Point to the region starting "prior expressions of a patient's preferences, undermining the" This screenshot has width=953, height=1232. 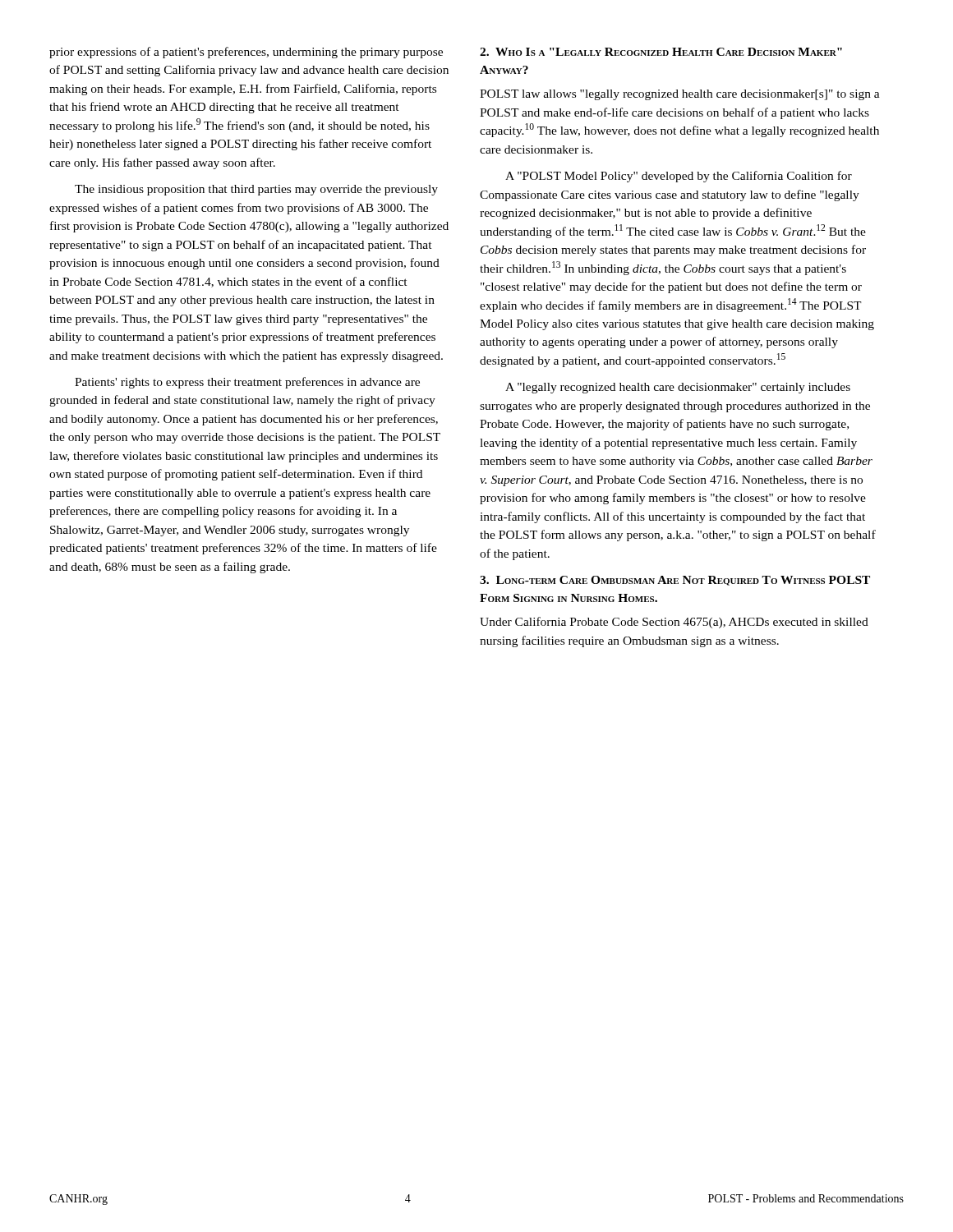coord(250,107)
